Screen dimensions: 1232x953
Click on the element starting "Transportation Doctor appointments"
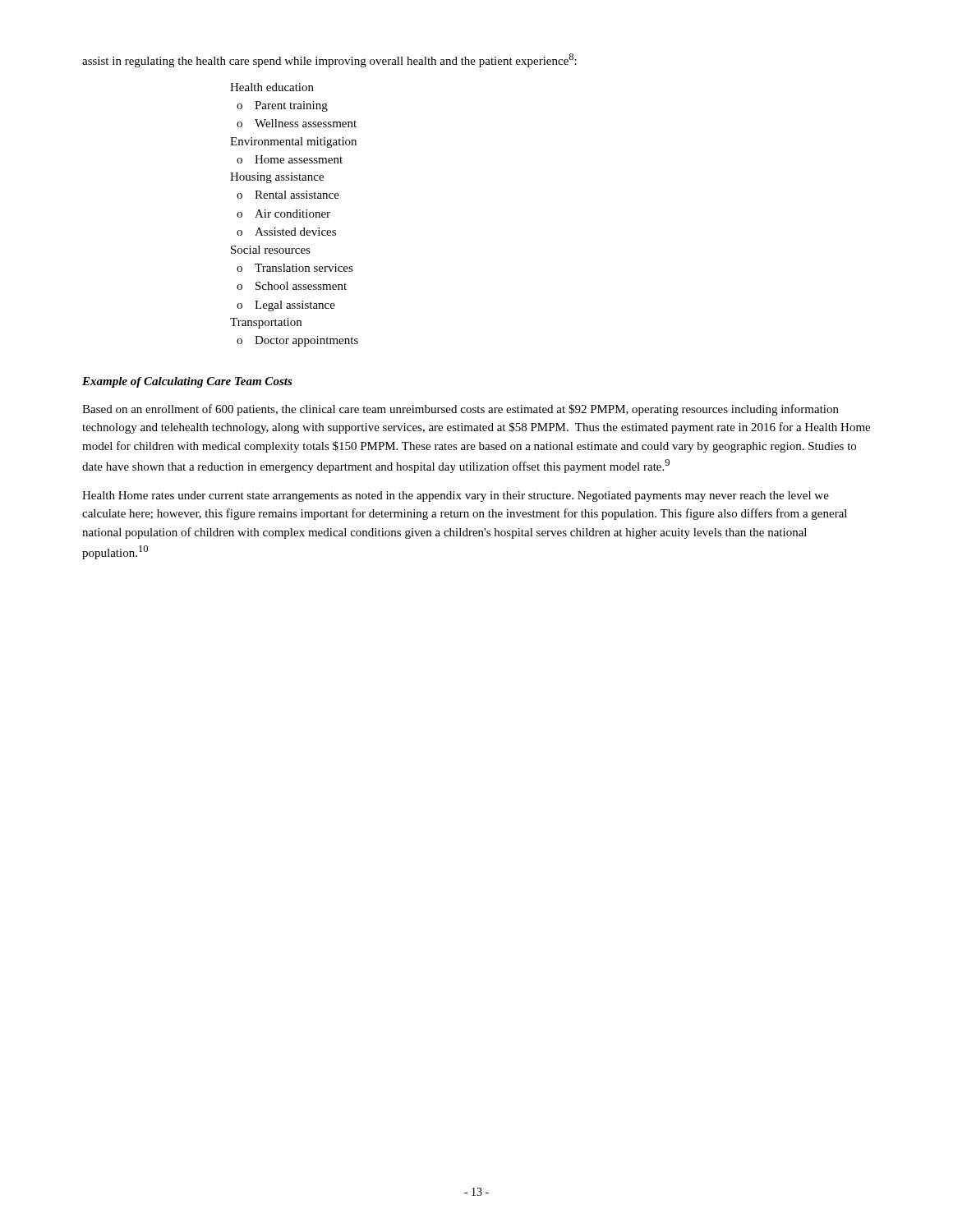(x=266, y=323)
